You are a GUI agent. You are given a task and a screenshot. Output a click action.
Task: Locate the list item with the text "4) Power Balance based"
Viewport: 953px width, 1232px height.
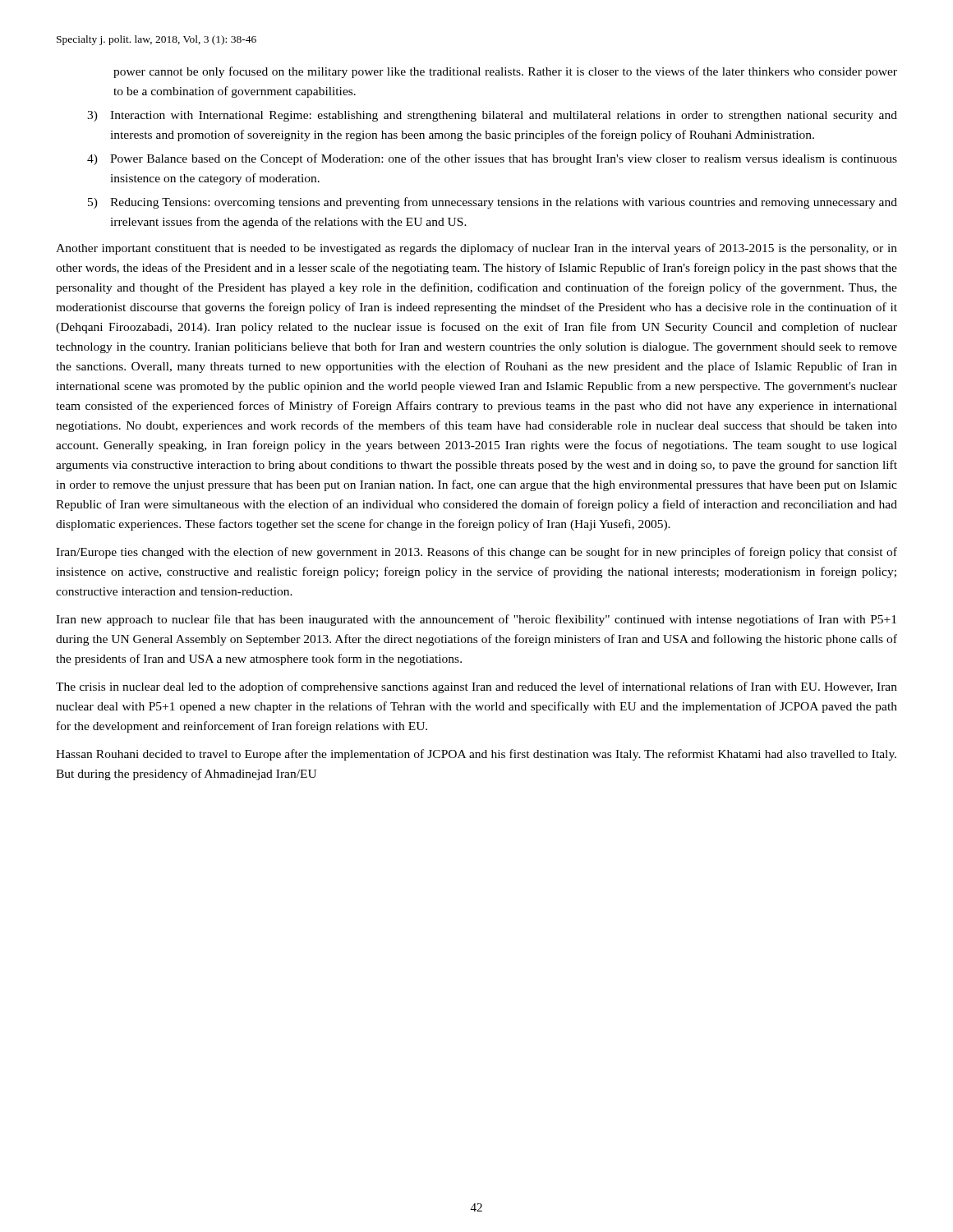pyautogui.click(x=492, y=168)
